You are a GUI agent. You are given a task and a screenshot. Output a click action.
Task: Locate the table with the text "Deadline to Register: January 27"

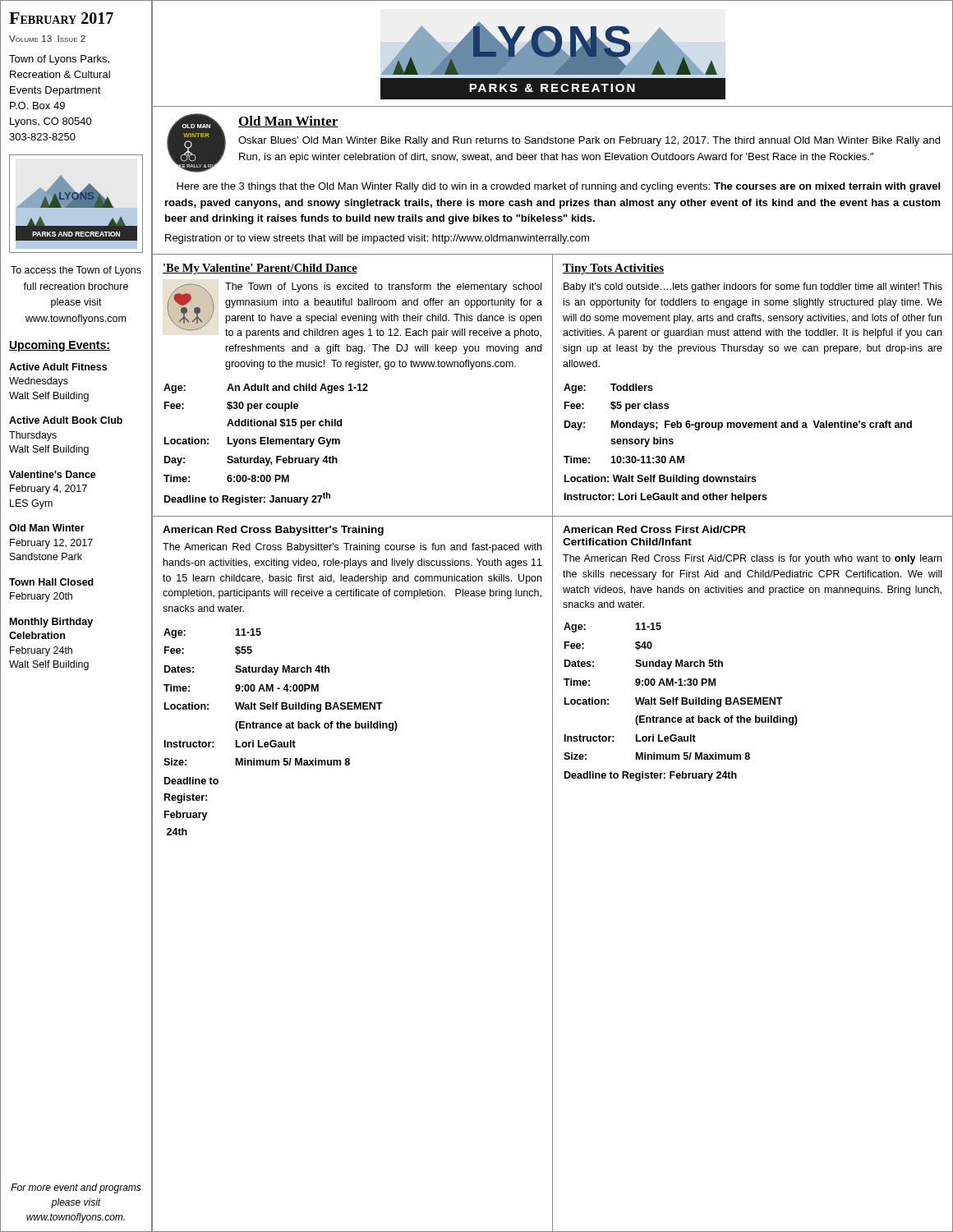(x=352, y=444)
